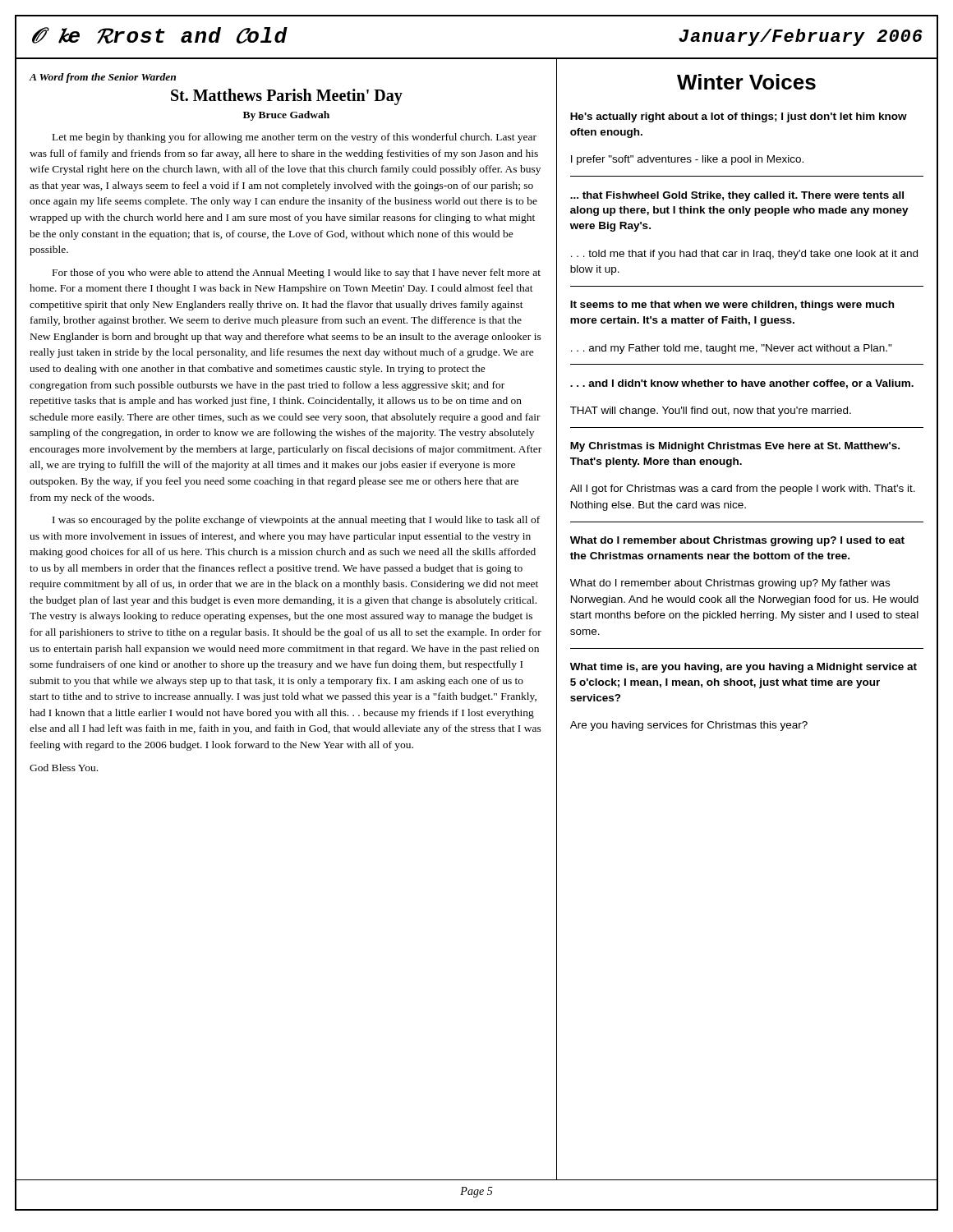This screenshot has height=1232, width=953.
Task: Select the text block that says ". . . told me that if"
Action: (x=747, y=261)
